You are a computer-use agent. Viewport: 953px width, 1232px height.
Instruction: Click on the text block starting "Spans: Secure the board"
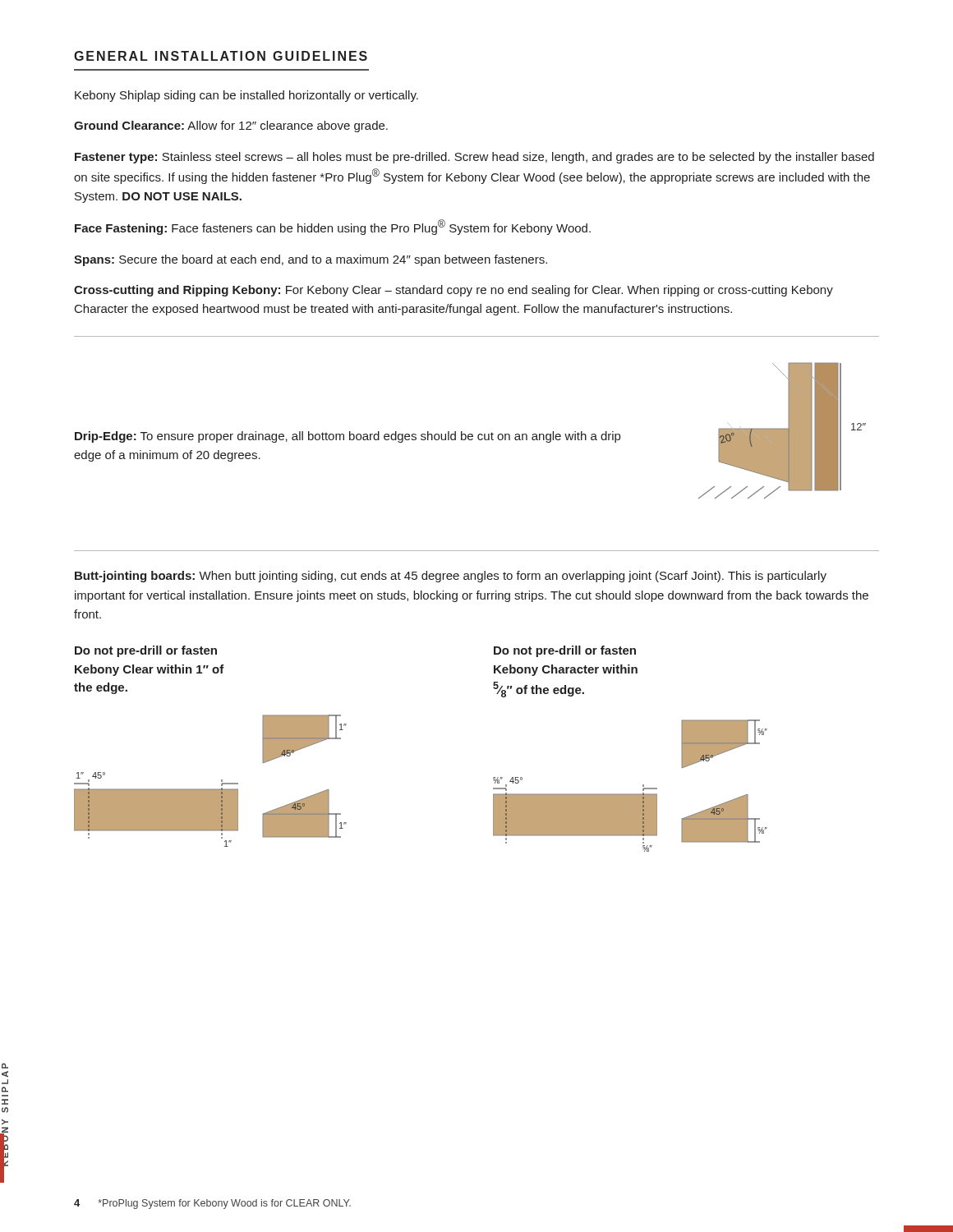tap(311, 259)
